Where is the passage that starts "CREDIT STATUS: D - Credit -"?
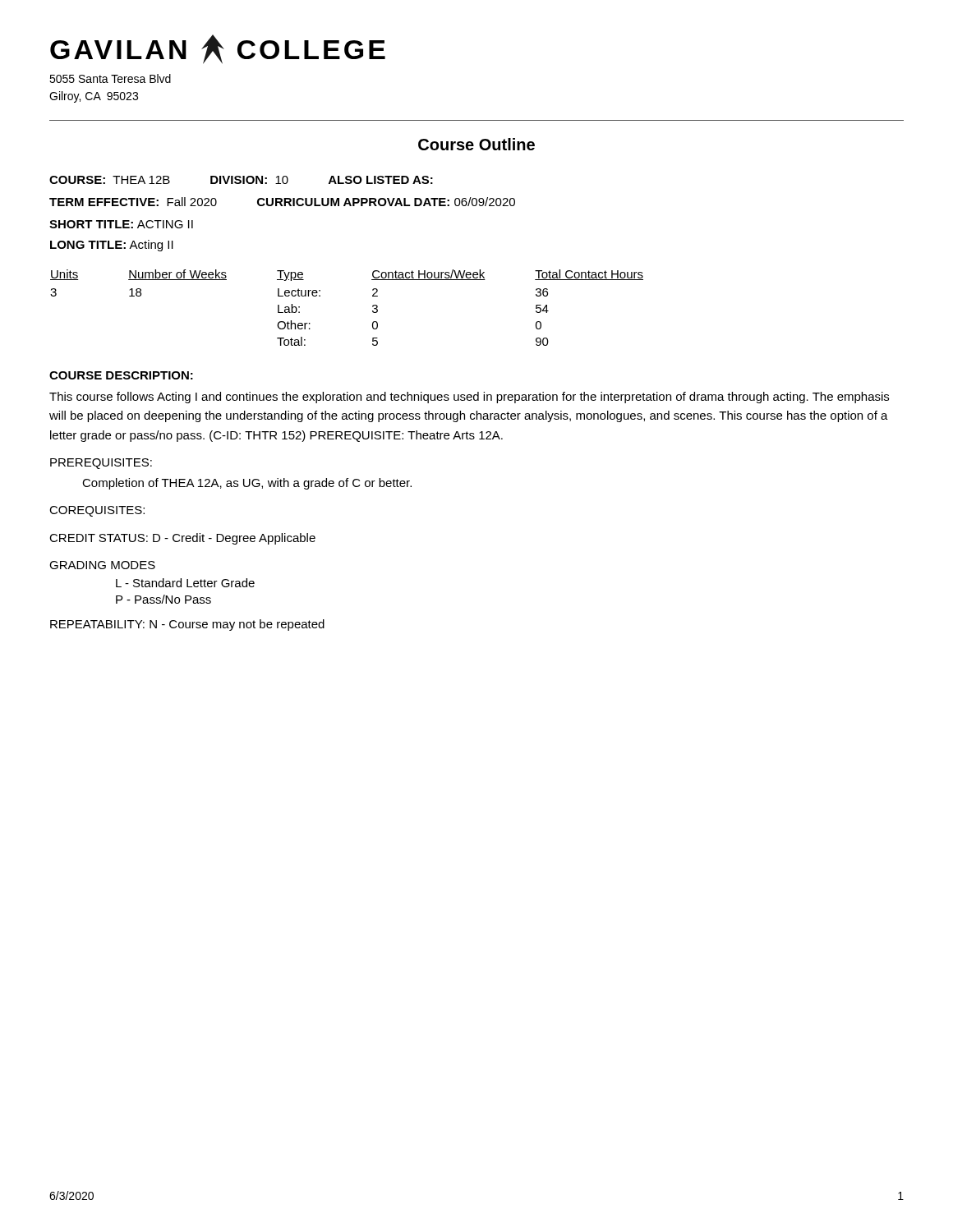 coord(182,537)
